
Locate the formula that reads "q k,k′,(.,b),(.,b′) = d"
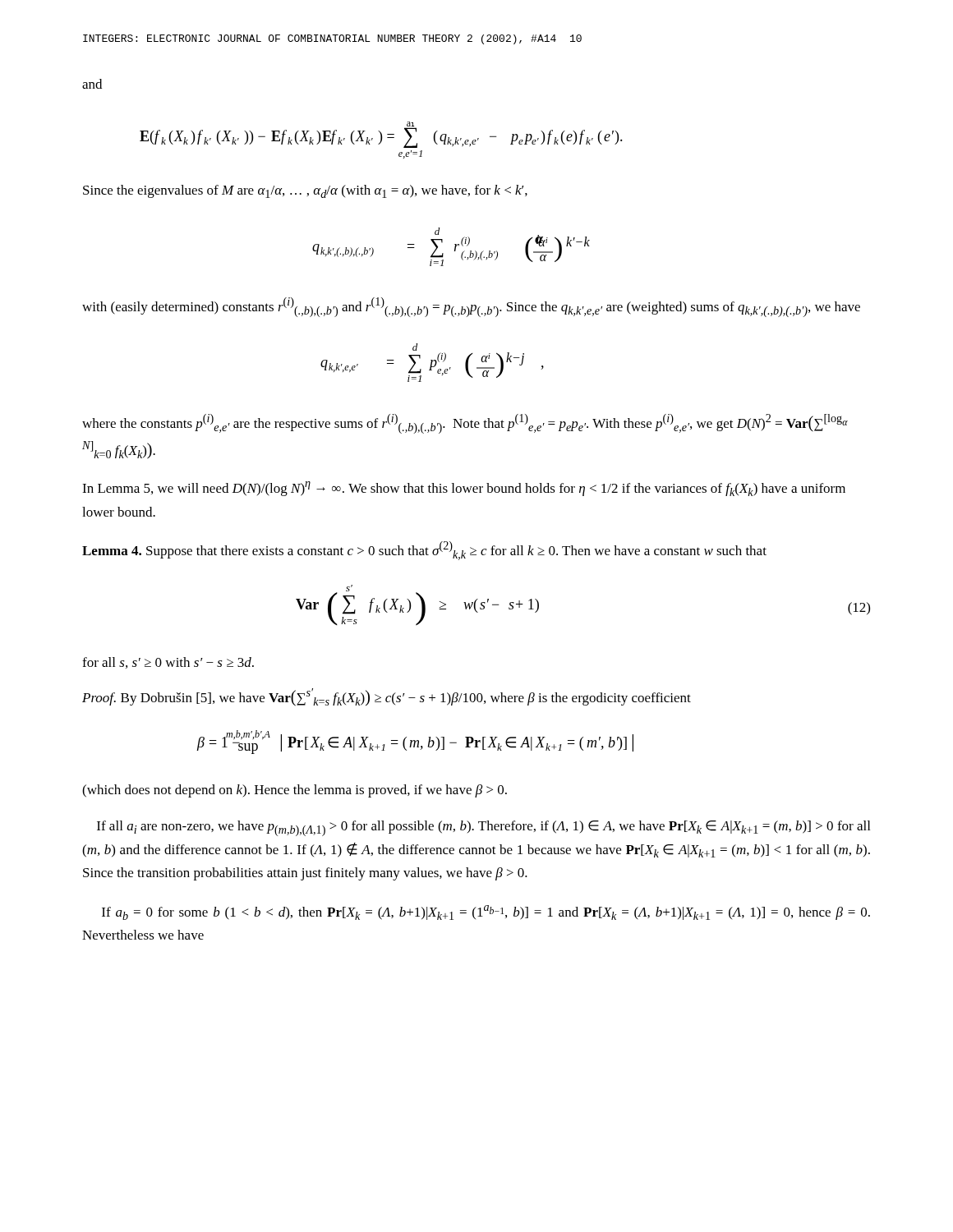(476, 245)
